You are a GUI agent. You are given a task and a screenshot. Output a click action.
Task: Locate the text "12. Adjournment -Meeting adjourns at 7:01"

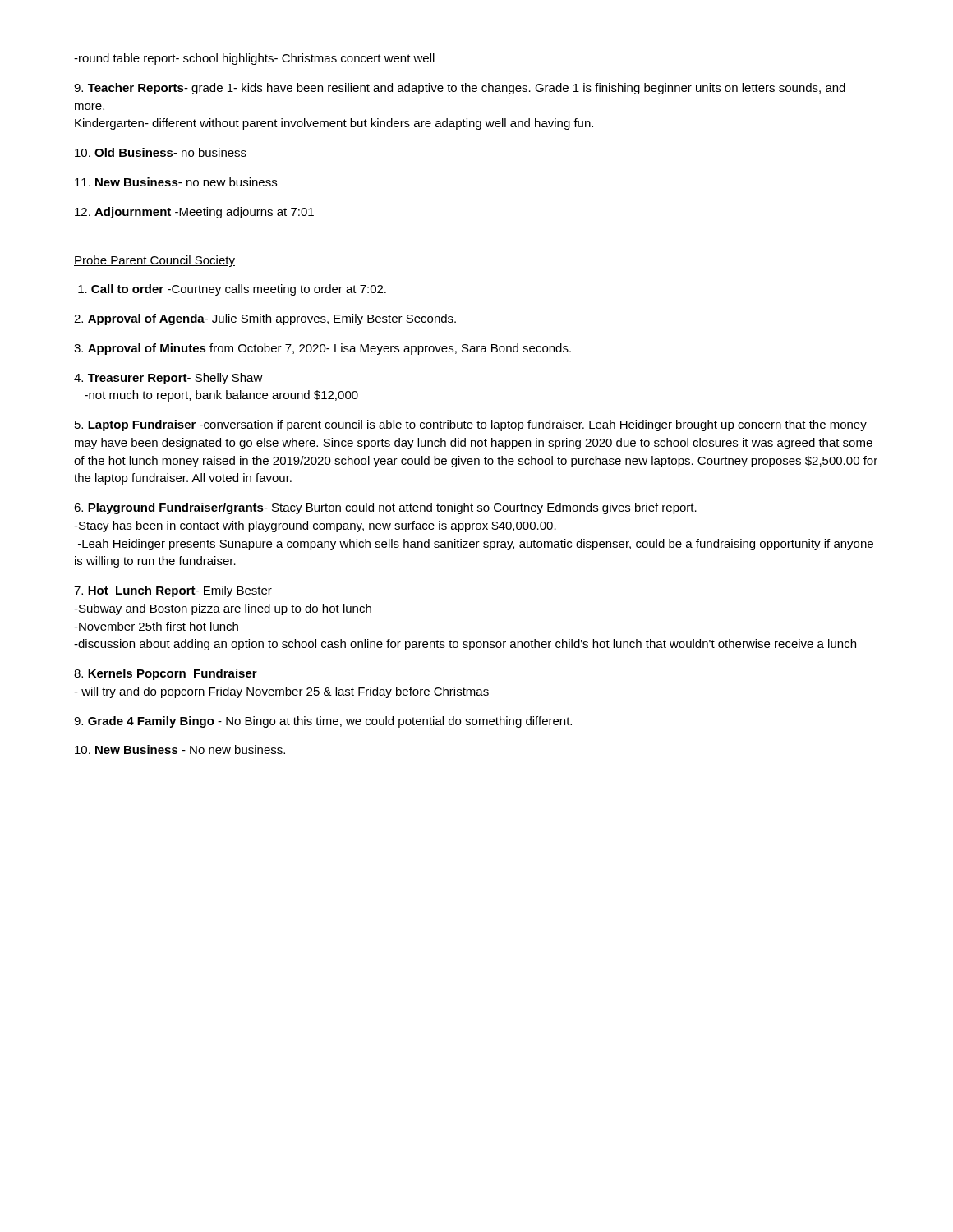coord(194,211)
